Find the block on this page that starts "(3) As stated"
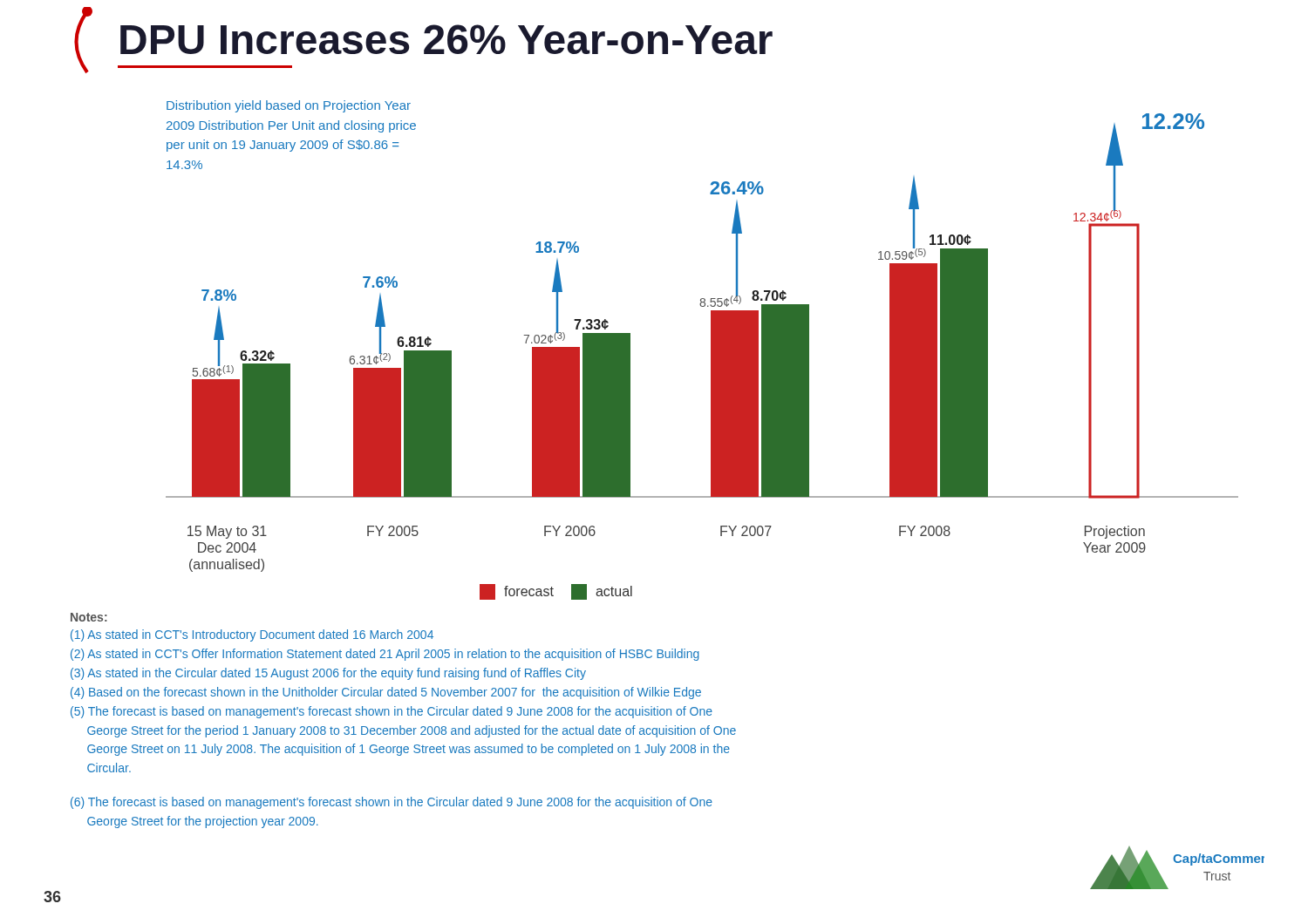This screenshot has height=924, width=1308. point(328,673)
